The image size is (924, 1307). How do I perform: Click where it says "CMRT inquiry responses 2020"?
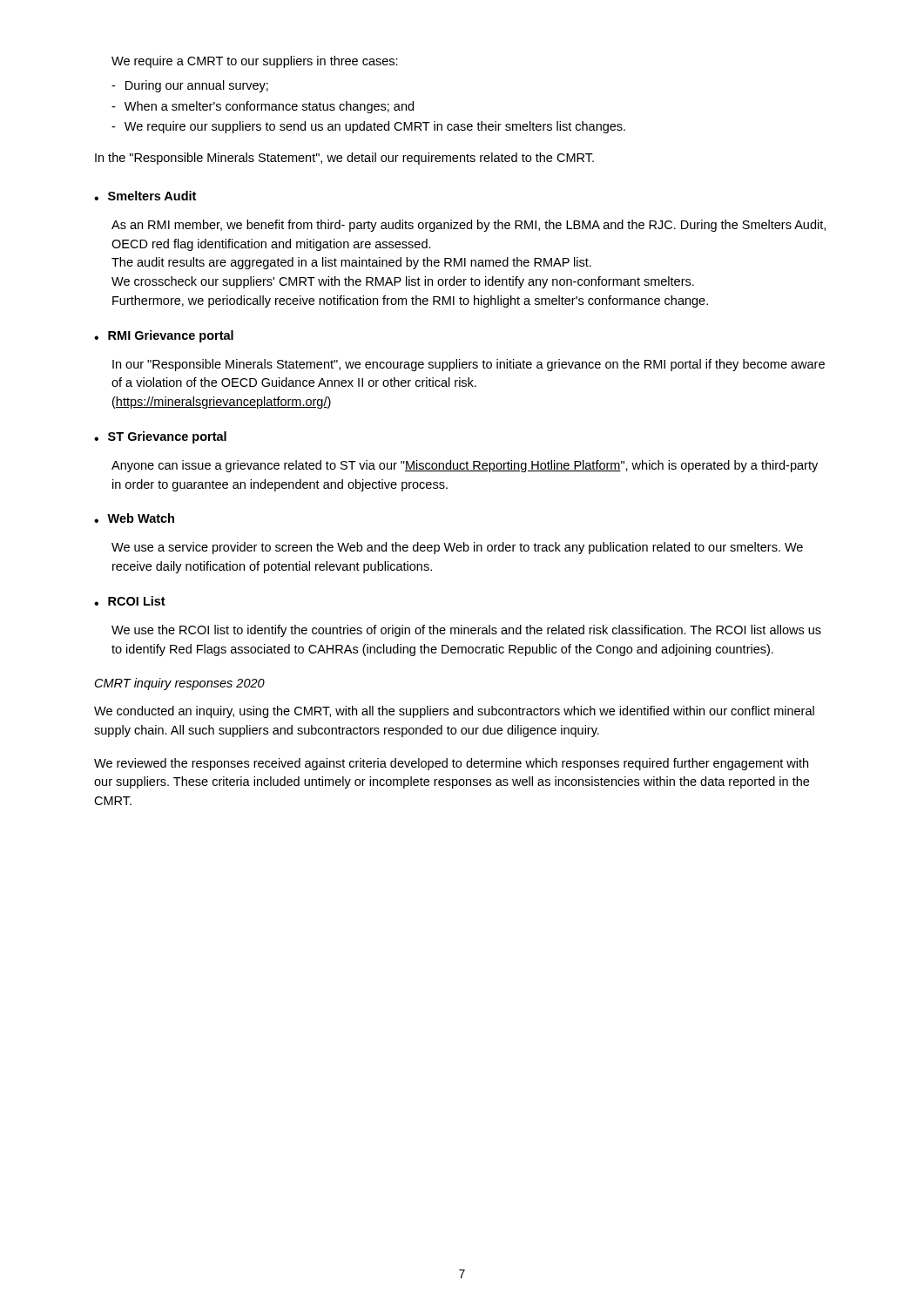point(180,684)
